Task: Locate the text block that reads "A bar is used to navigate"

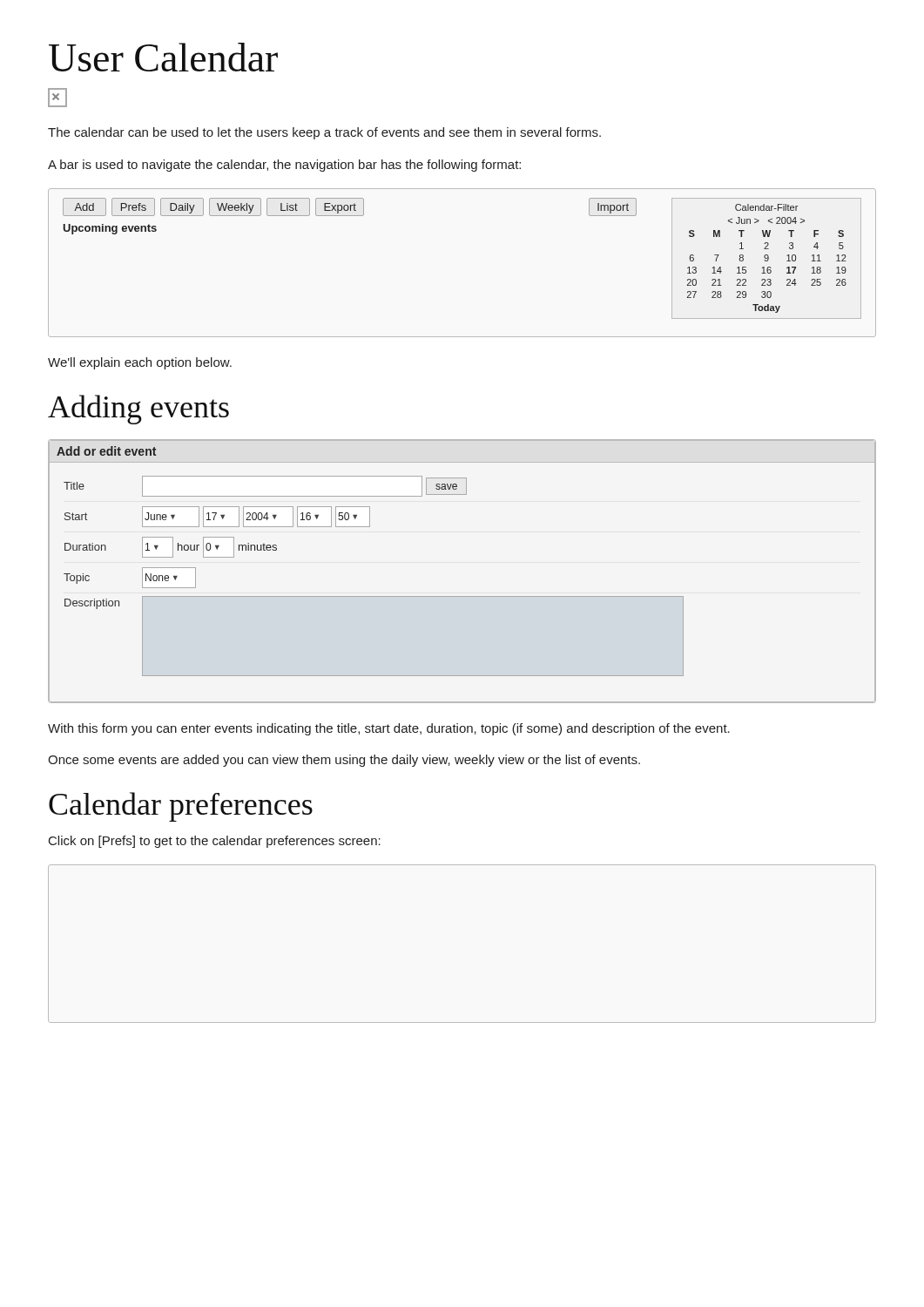Action: pos(462,164)
